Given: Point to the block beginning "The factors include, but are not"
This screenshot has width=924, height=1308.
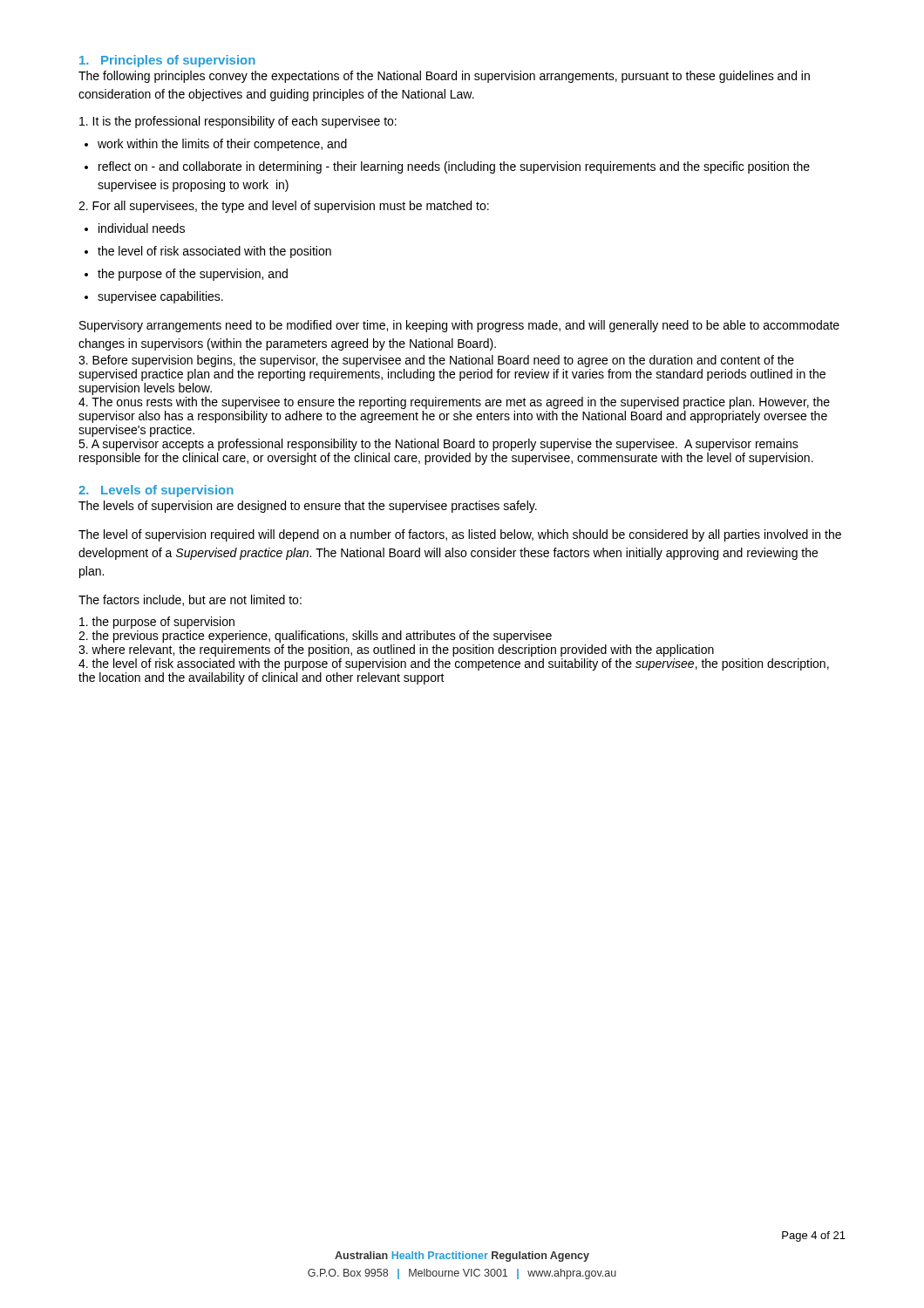Looking at the screenshot, I should tap(190, 600).
